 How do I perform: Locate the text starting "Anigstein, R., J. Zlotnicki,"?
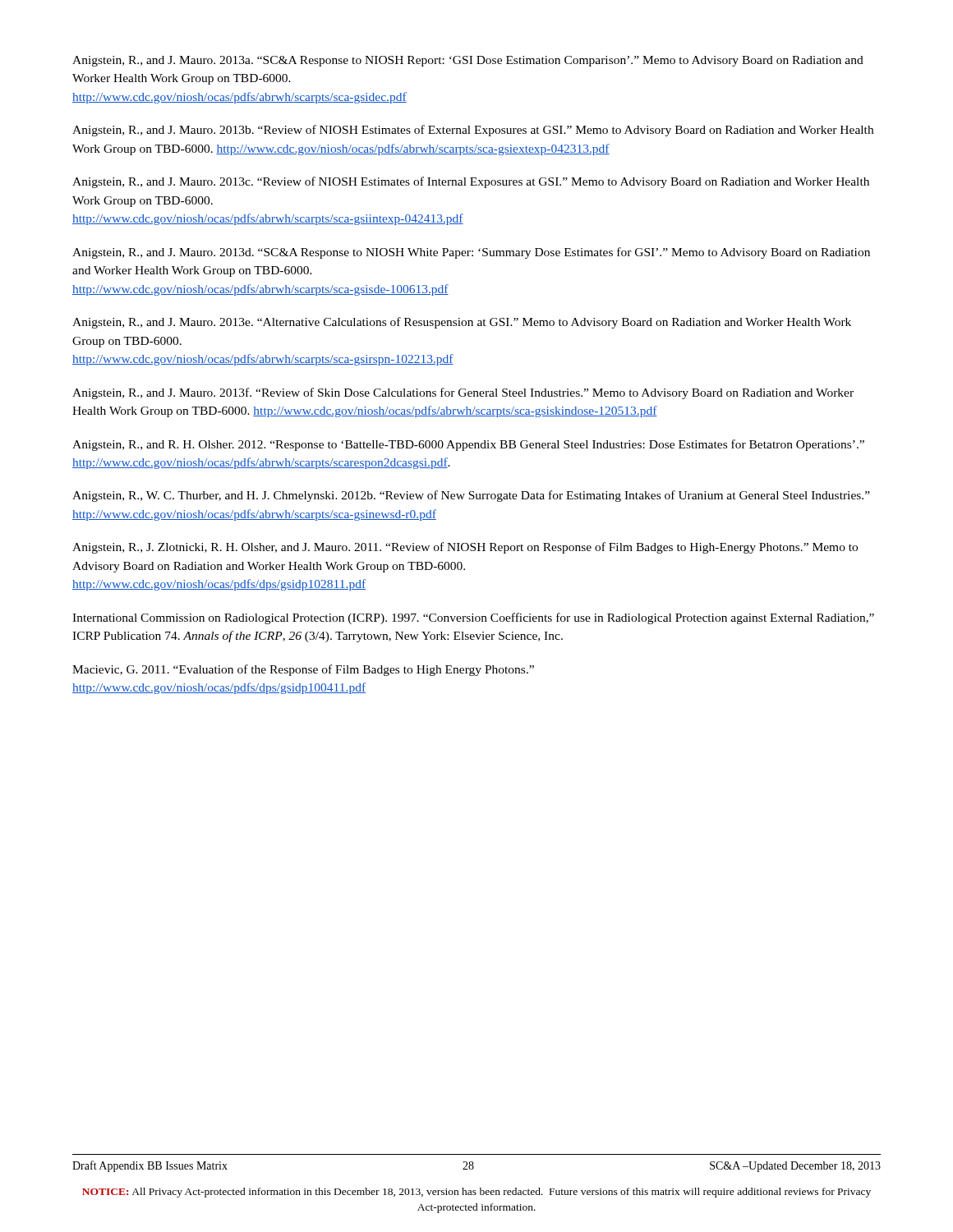click(x=465, y=565)
